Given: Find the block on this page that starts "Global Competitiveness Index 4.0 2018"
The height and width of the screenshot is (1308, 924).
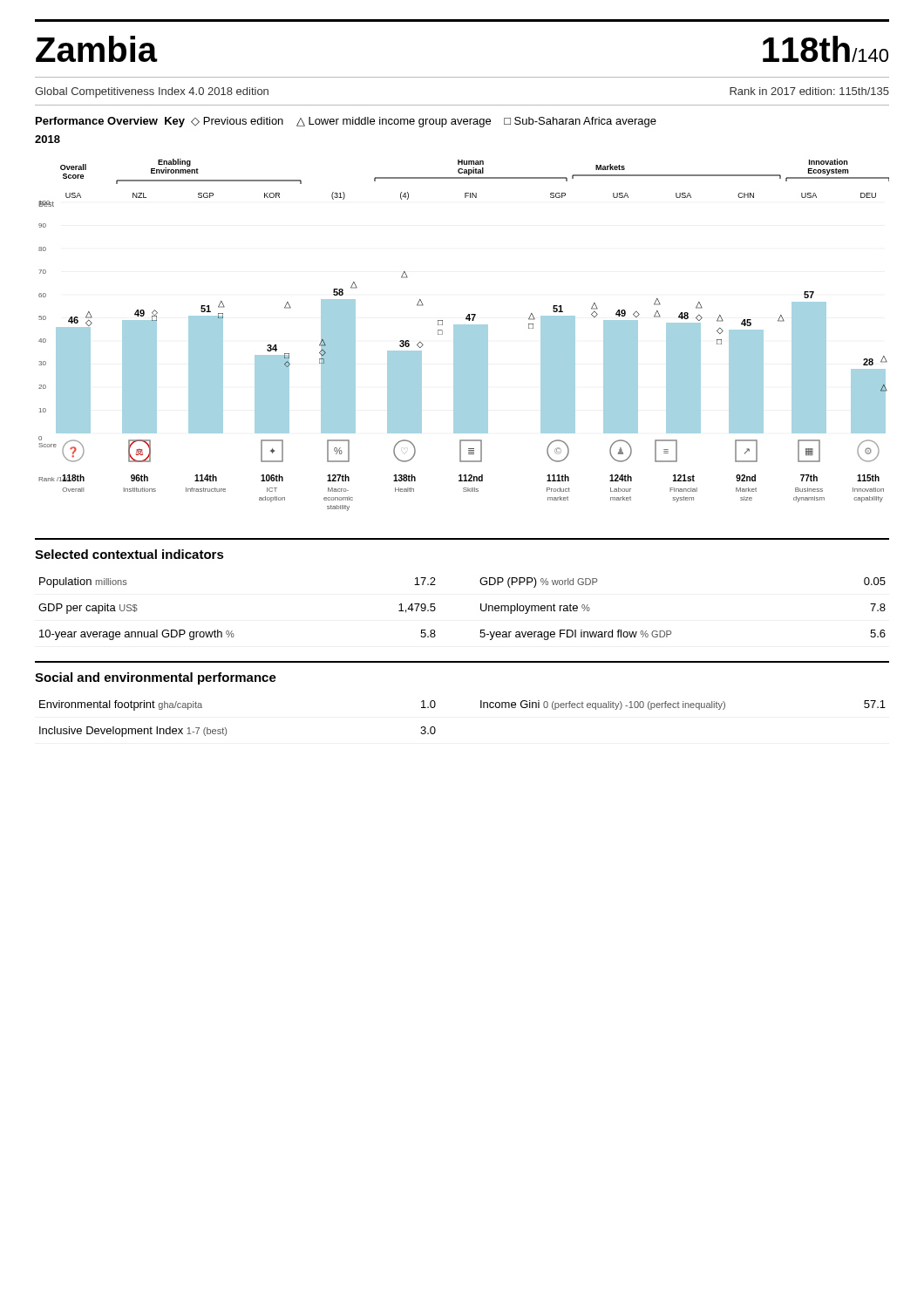Looking at the screenshot, I should [151, 92].
